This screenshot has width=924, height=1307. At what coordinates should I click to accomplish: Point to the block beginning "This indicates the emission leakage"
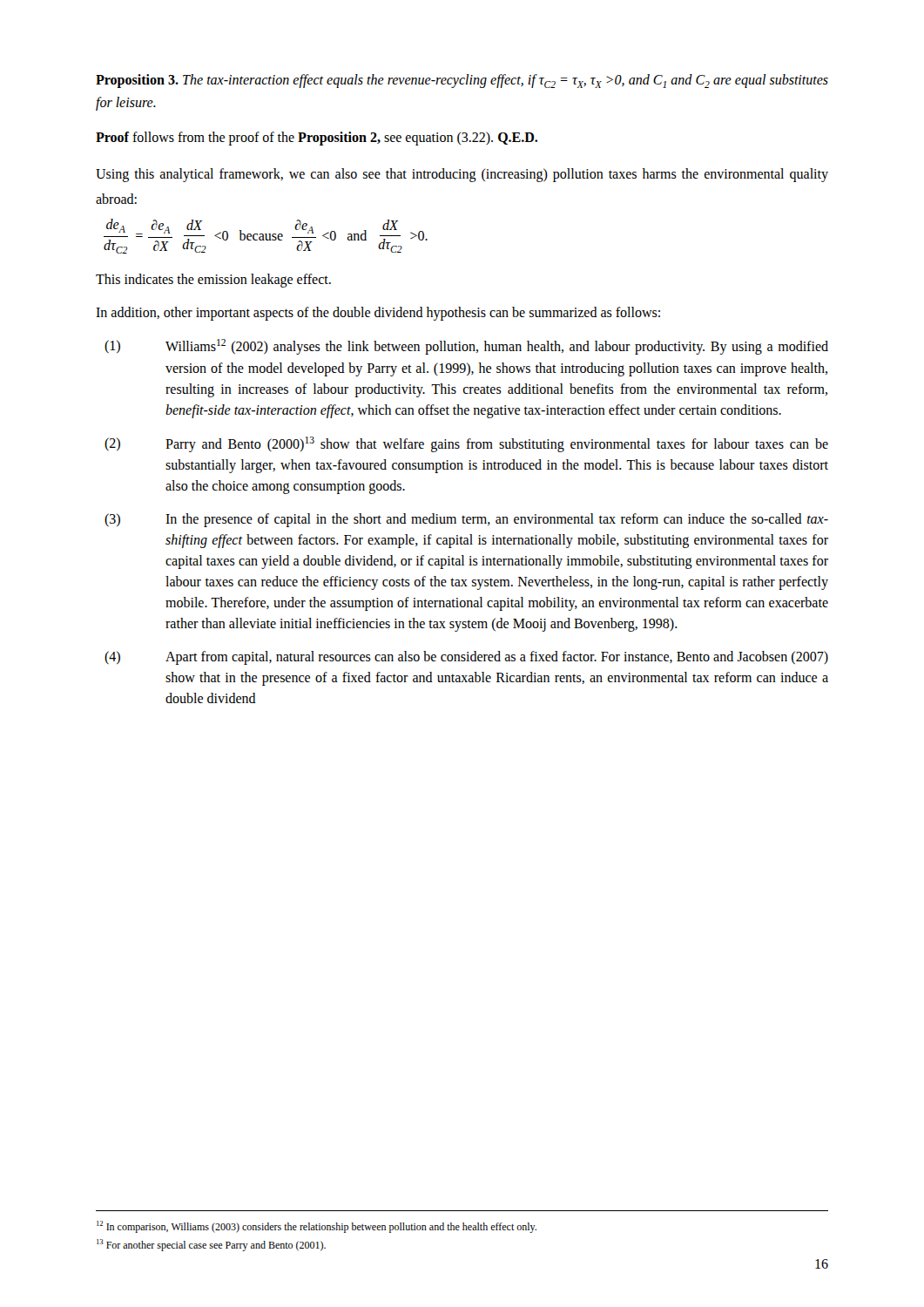[x=213, y=281]
